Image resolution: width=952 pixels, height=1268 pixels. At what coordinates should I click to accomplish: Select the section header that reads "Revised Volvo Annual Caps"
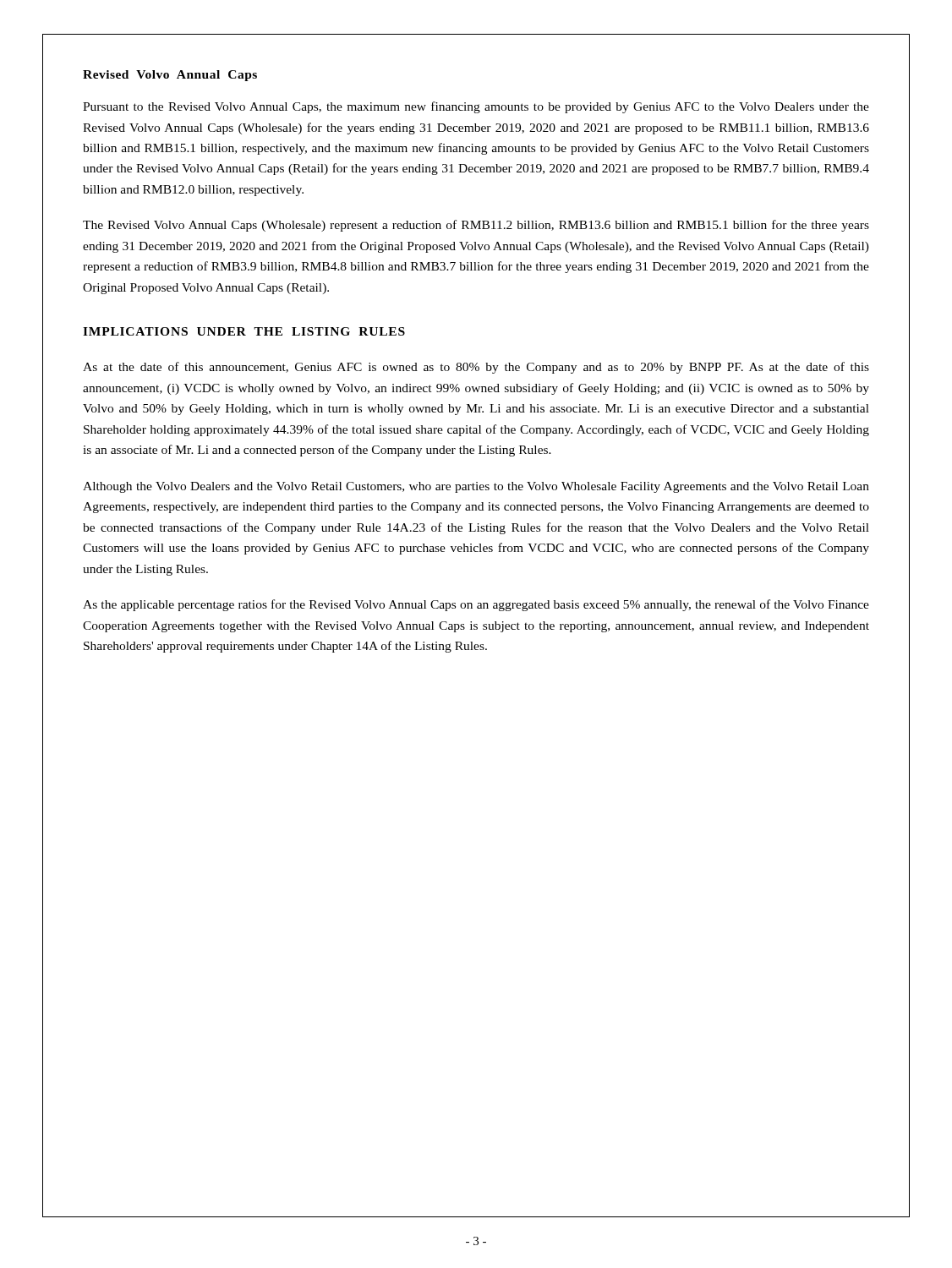170,74
